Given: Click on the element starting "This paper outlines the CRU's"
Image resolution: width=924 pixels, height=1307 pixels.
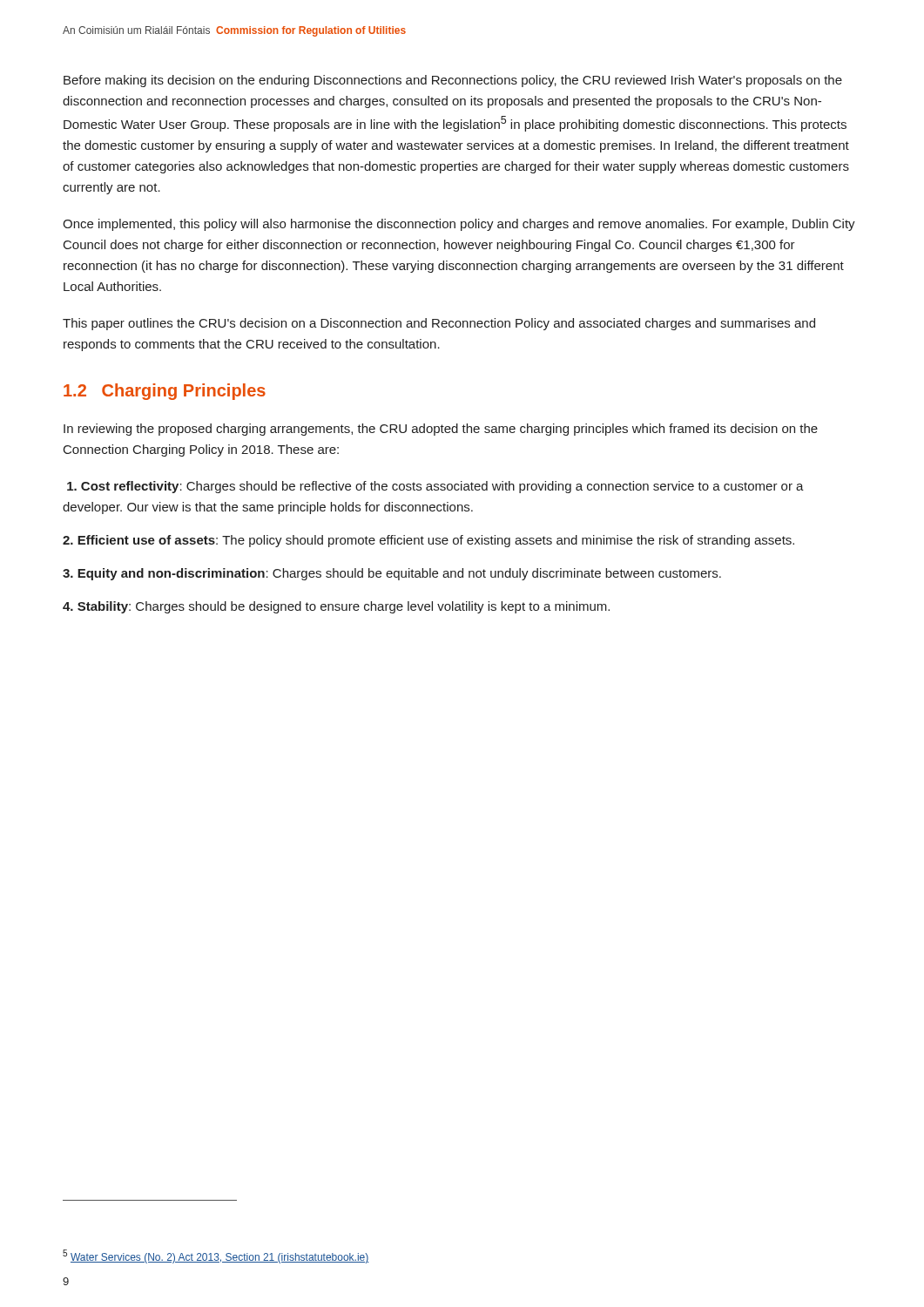Looking at the screenshot, I should (x=439, y=333).
